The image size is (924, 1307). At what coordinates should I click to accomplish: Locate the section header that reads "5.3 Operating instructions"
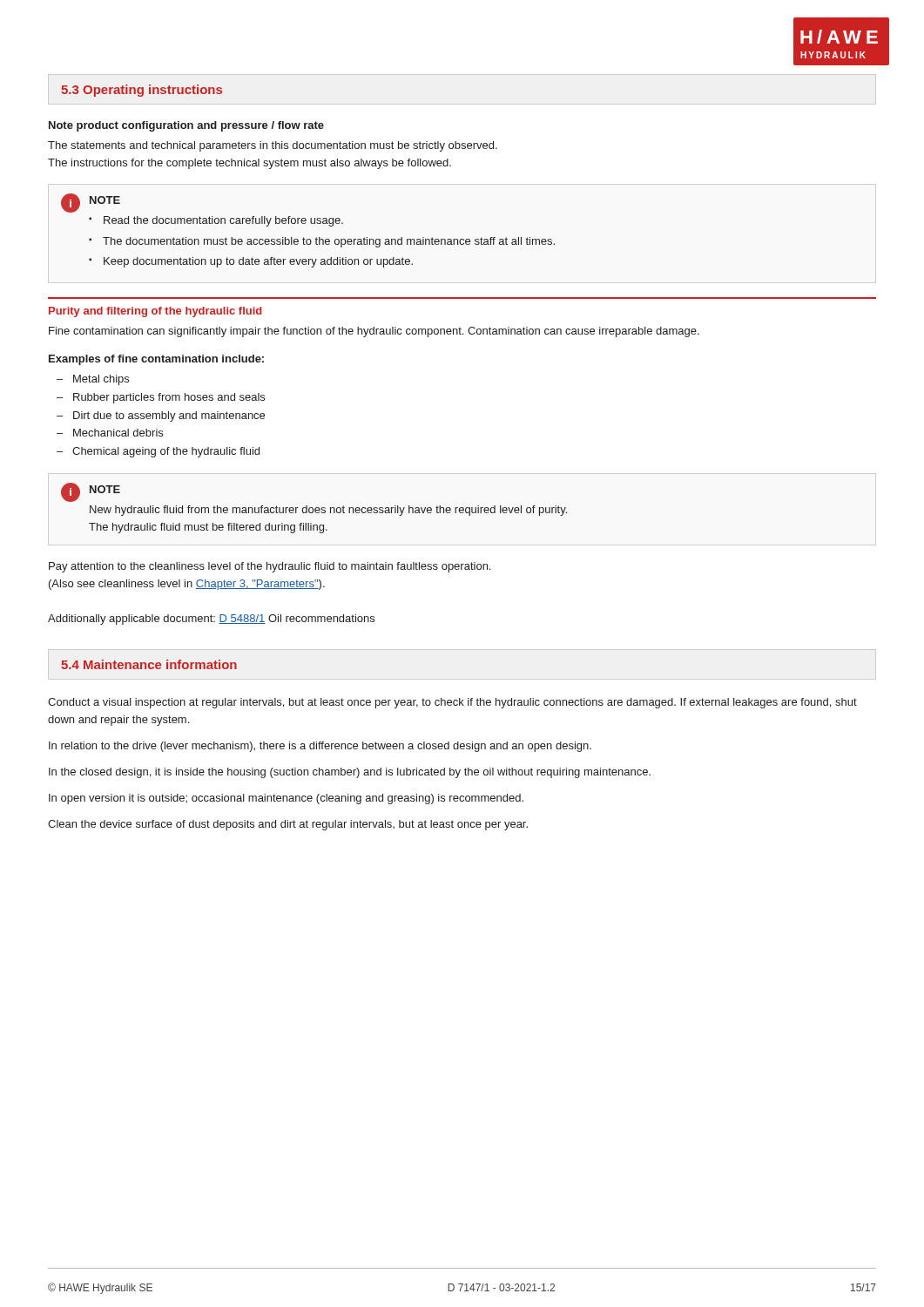click(142, 91)
